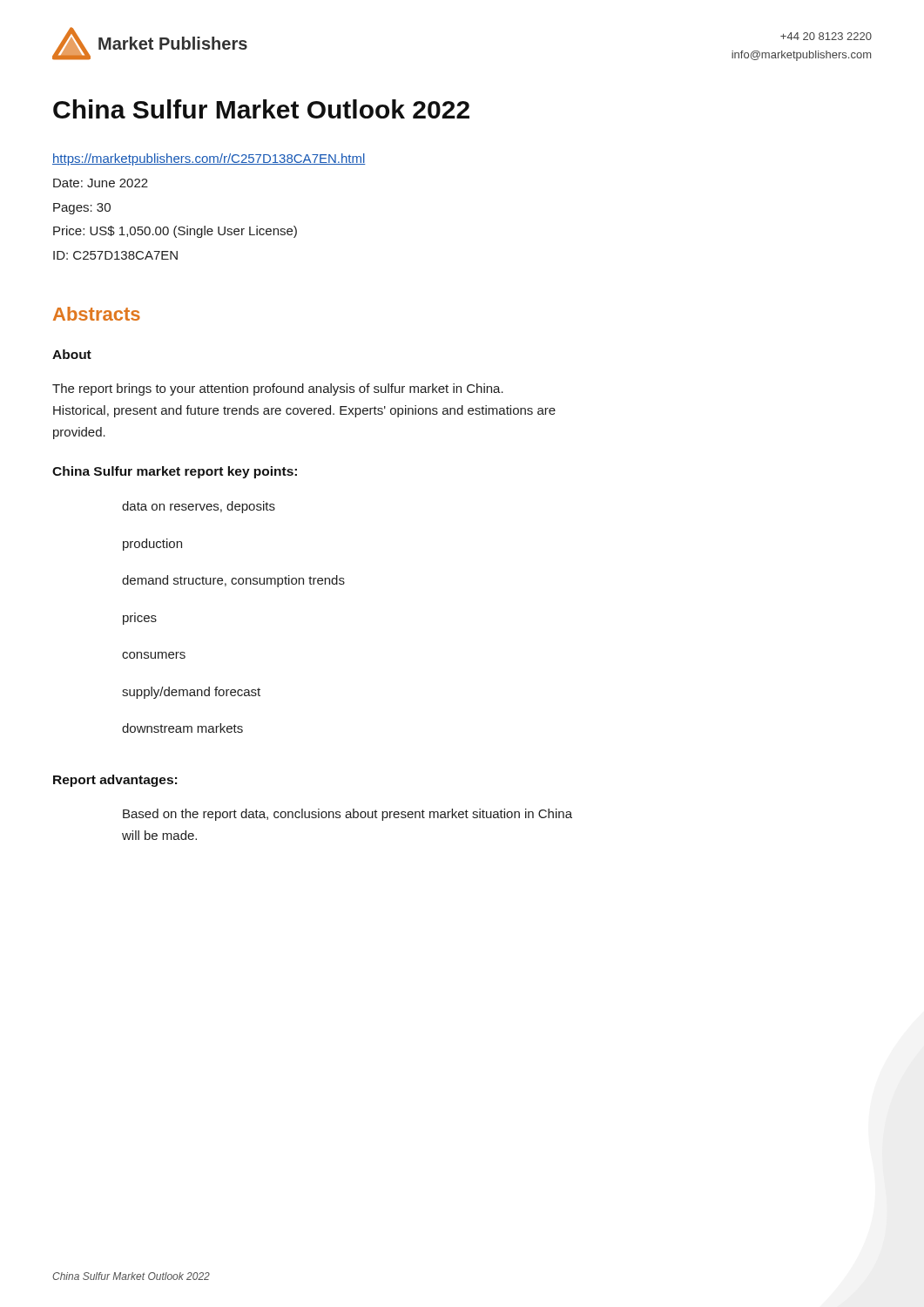Locate the text "data on reserves, deposits"

click(x=199, y=506)
